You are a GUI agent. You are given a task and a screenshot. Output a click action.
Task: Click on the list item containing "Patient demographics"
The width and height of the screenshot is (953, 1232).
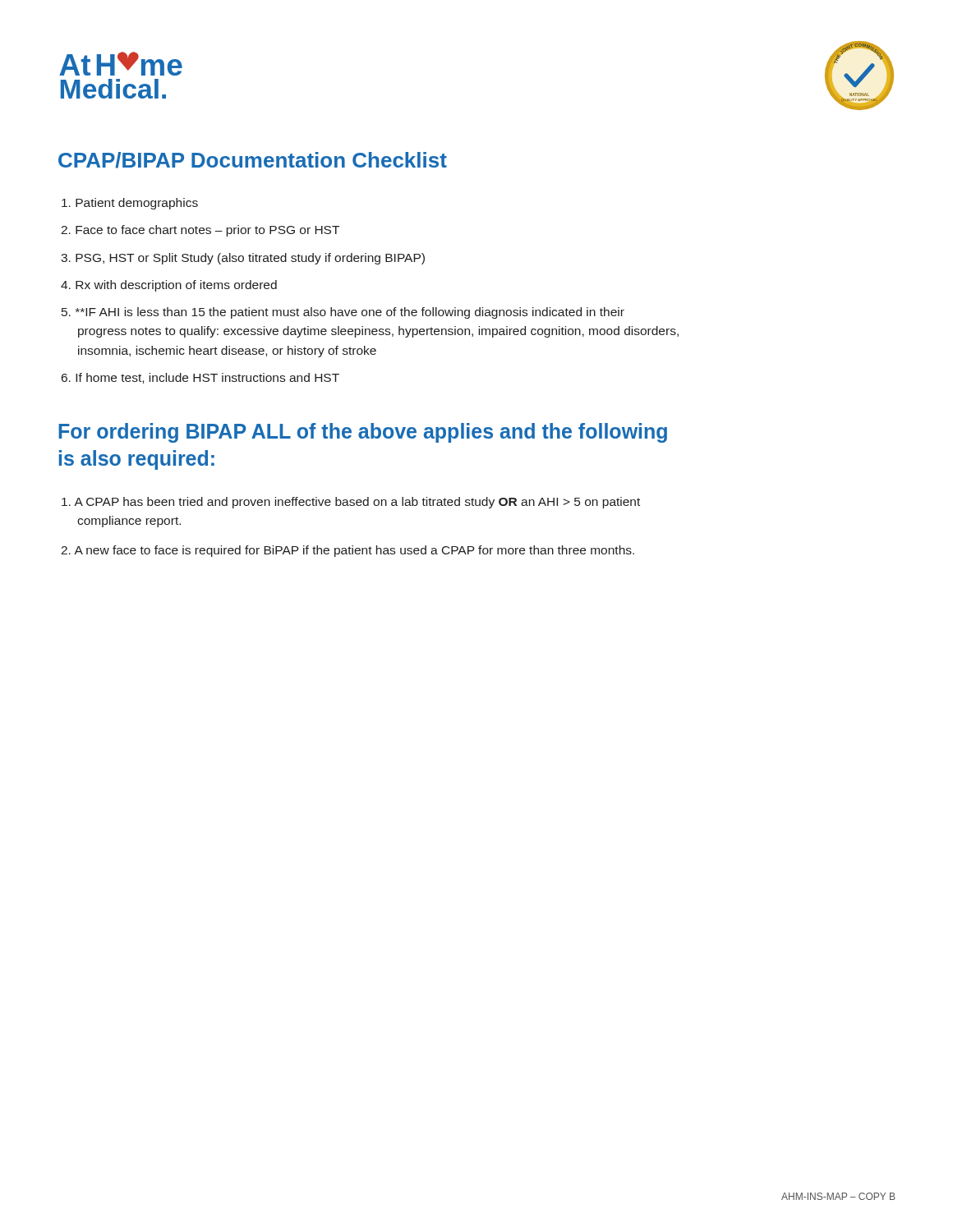[129, 202]
